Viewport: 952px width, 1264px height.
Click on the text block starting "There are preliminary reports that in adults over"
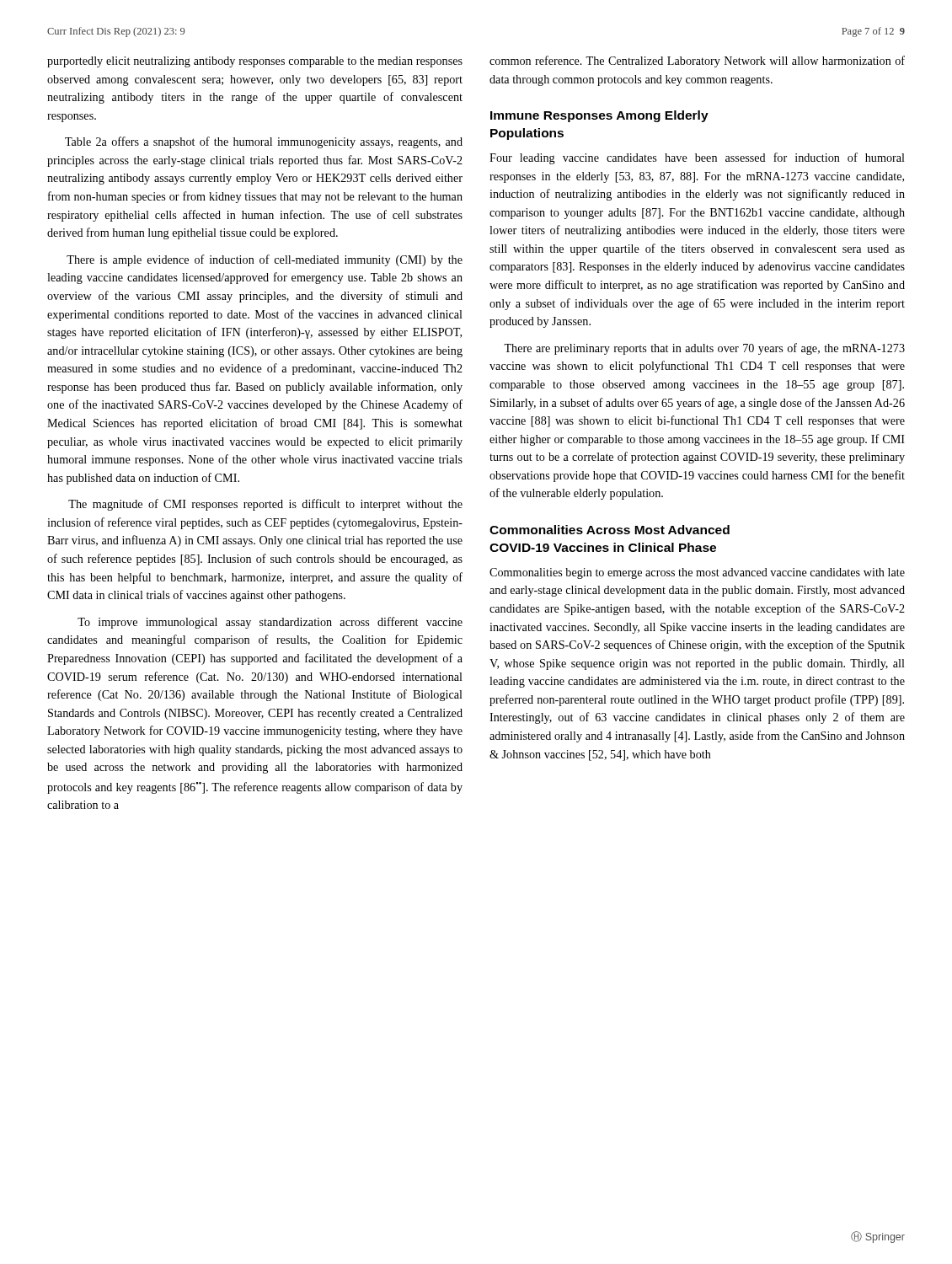coord(697,421)
